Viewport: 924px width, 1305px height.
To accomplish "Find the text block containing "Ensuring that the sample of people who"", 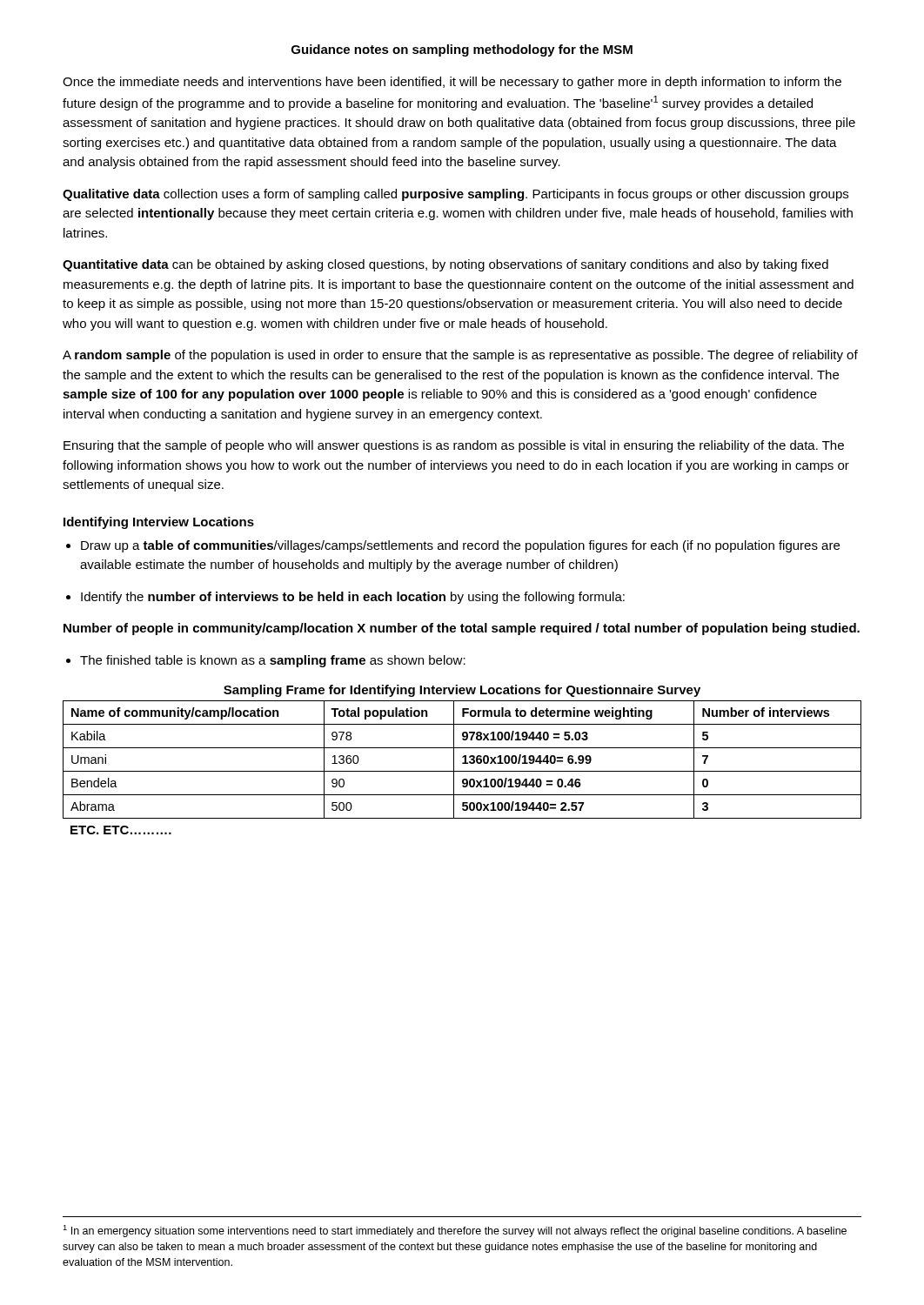I will coord(456,465).
